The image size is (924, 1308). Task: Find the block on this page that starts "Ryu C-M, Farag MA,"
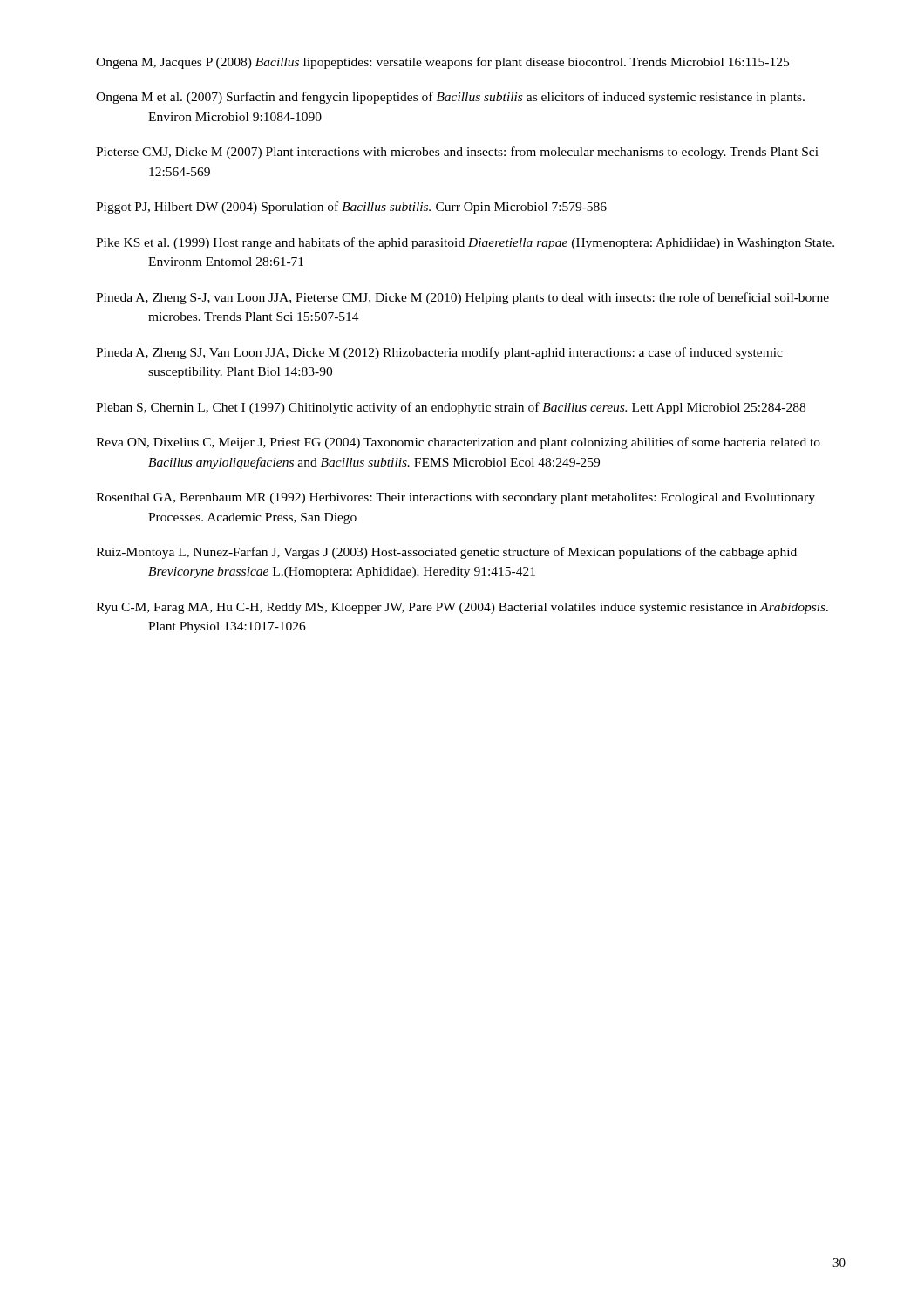pyautogui.click(x=462, y=616)
